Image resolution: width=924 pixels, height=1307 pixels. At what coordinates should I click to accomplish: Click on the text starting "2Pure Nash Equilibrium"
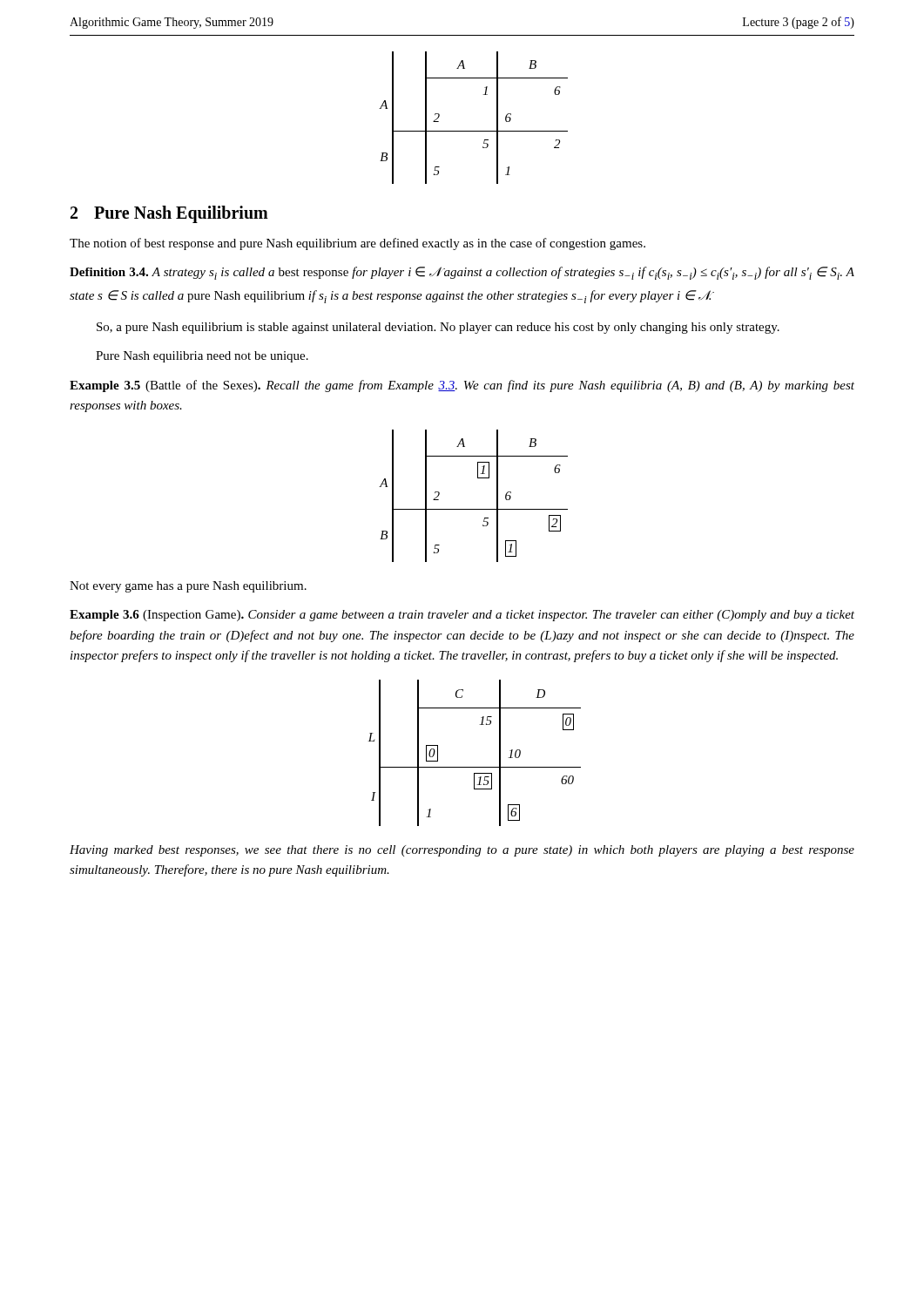169,213
